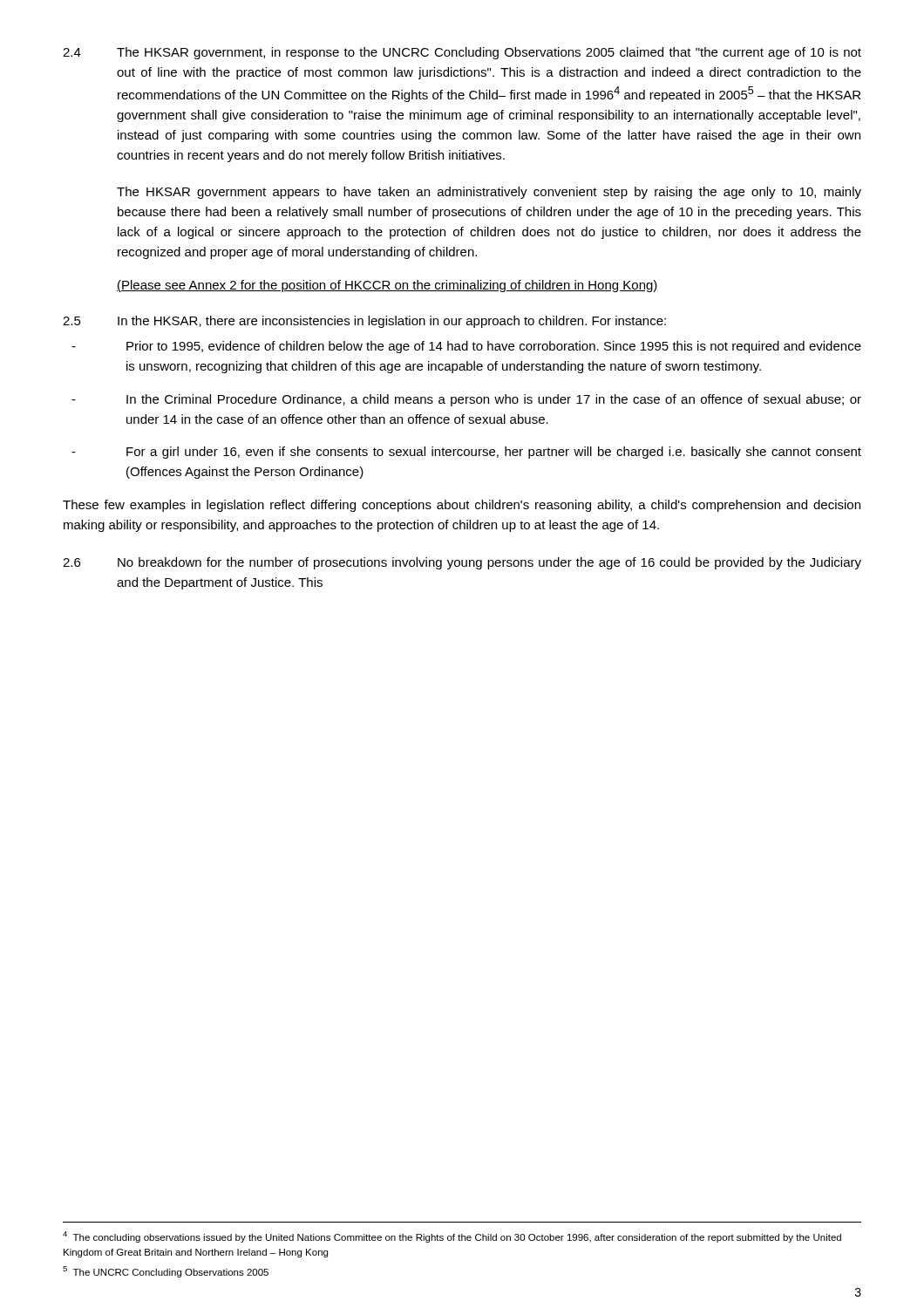Find the block on this page that starts "These few examples in legislation reflect differing conceptions"

click(462, 514)
